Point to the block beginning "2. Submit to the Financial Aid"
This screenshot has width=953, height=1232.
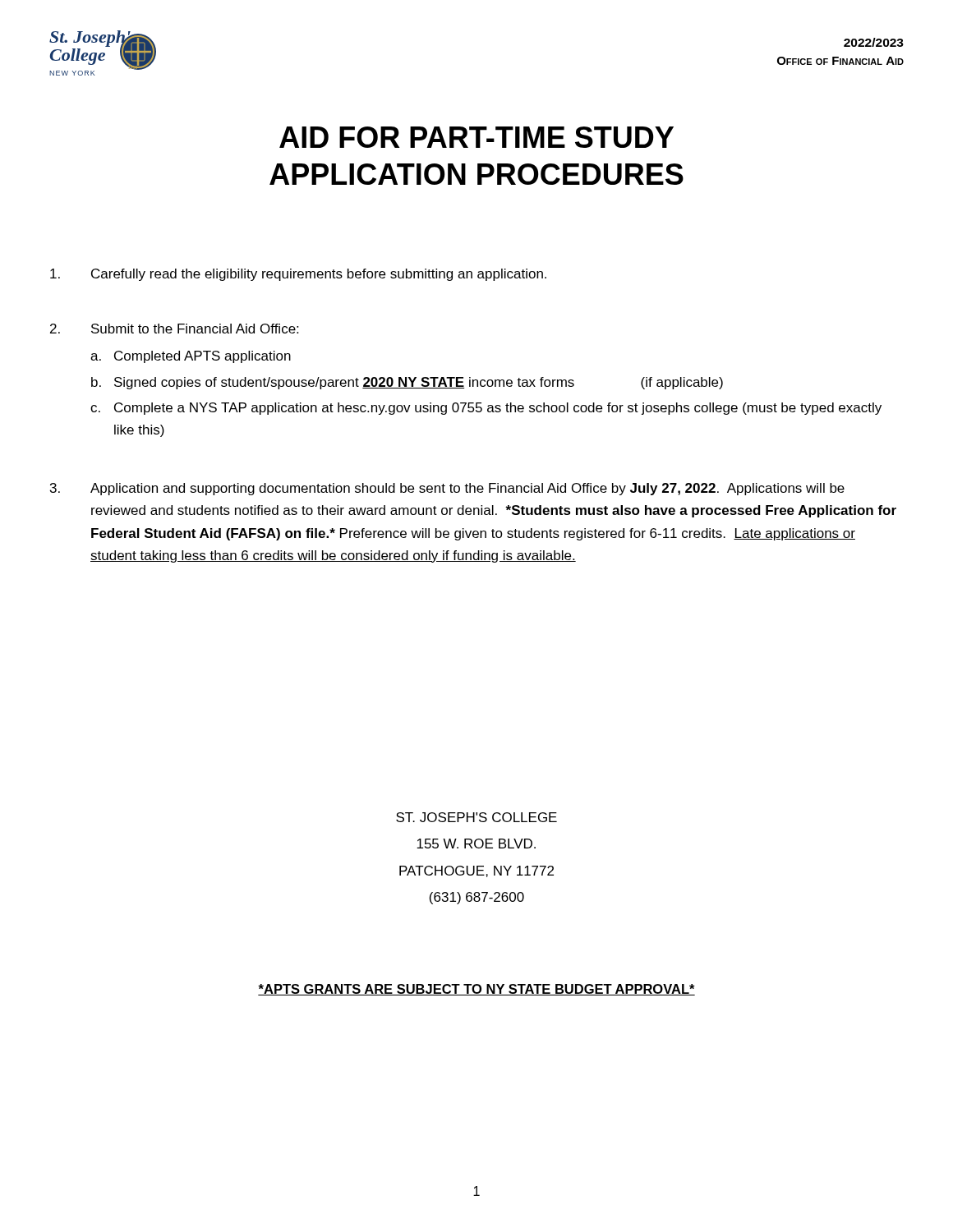pyautogui.click(x=476, y=381)
